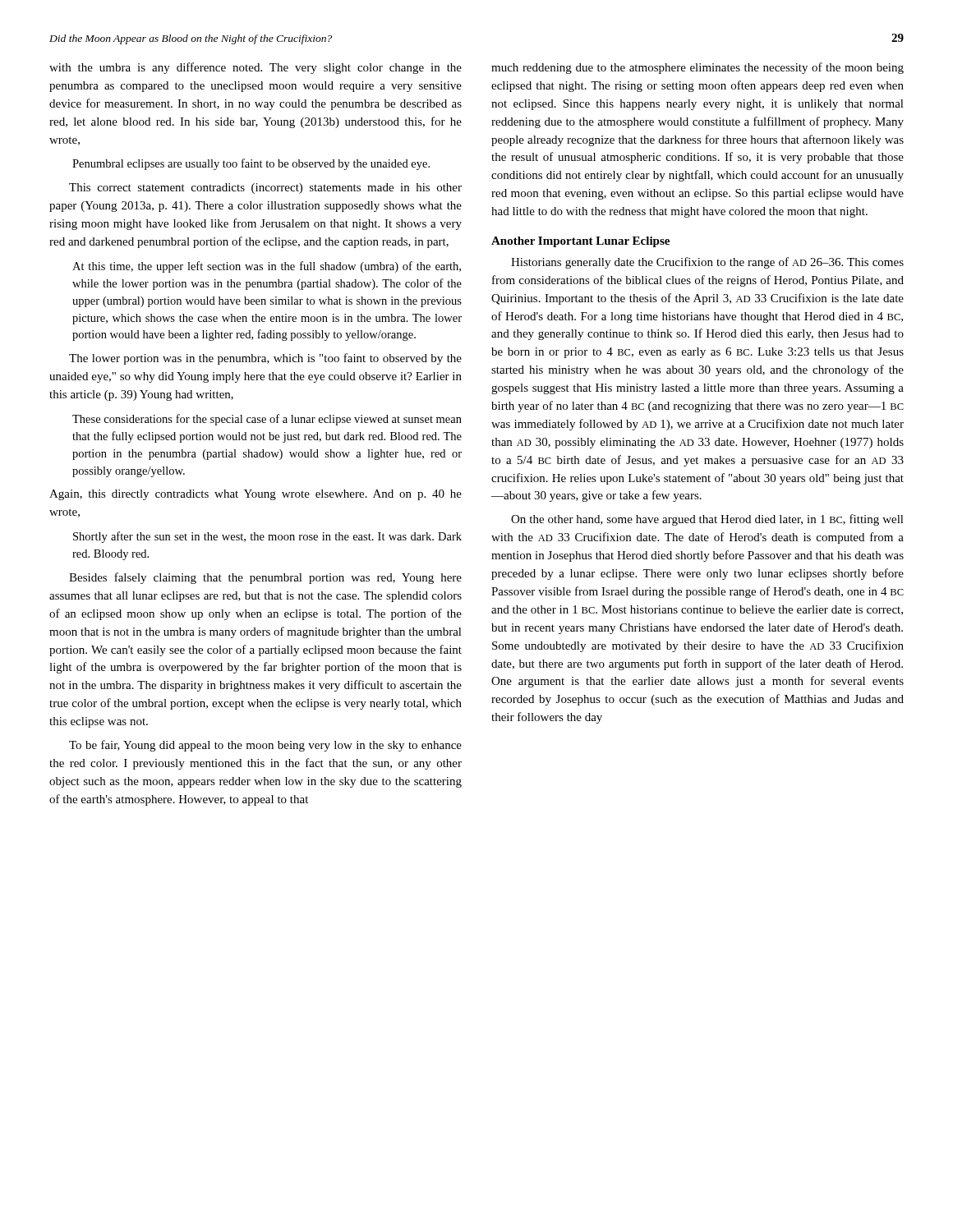Locate the block of text that opens with "Again, this directly contradicts what Young"
The width and height of the screenshot is (953, 1232).
tap(255, 504)
